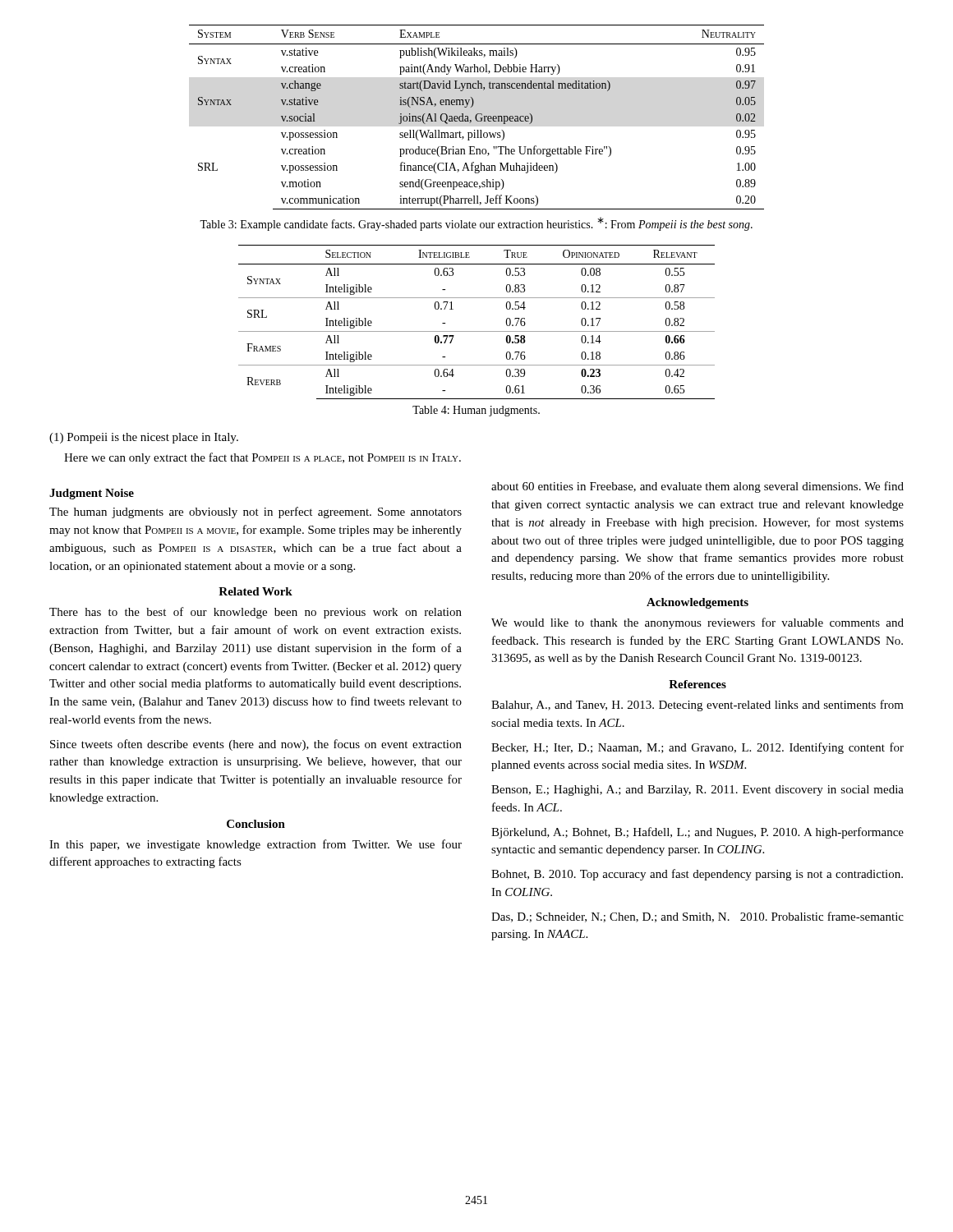Find the text block starting "Das, D.; Schneider, N.;"

coord(698,926)
